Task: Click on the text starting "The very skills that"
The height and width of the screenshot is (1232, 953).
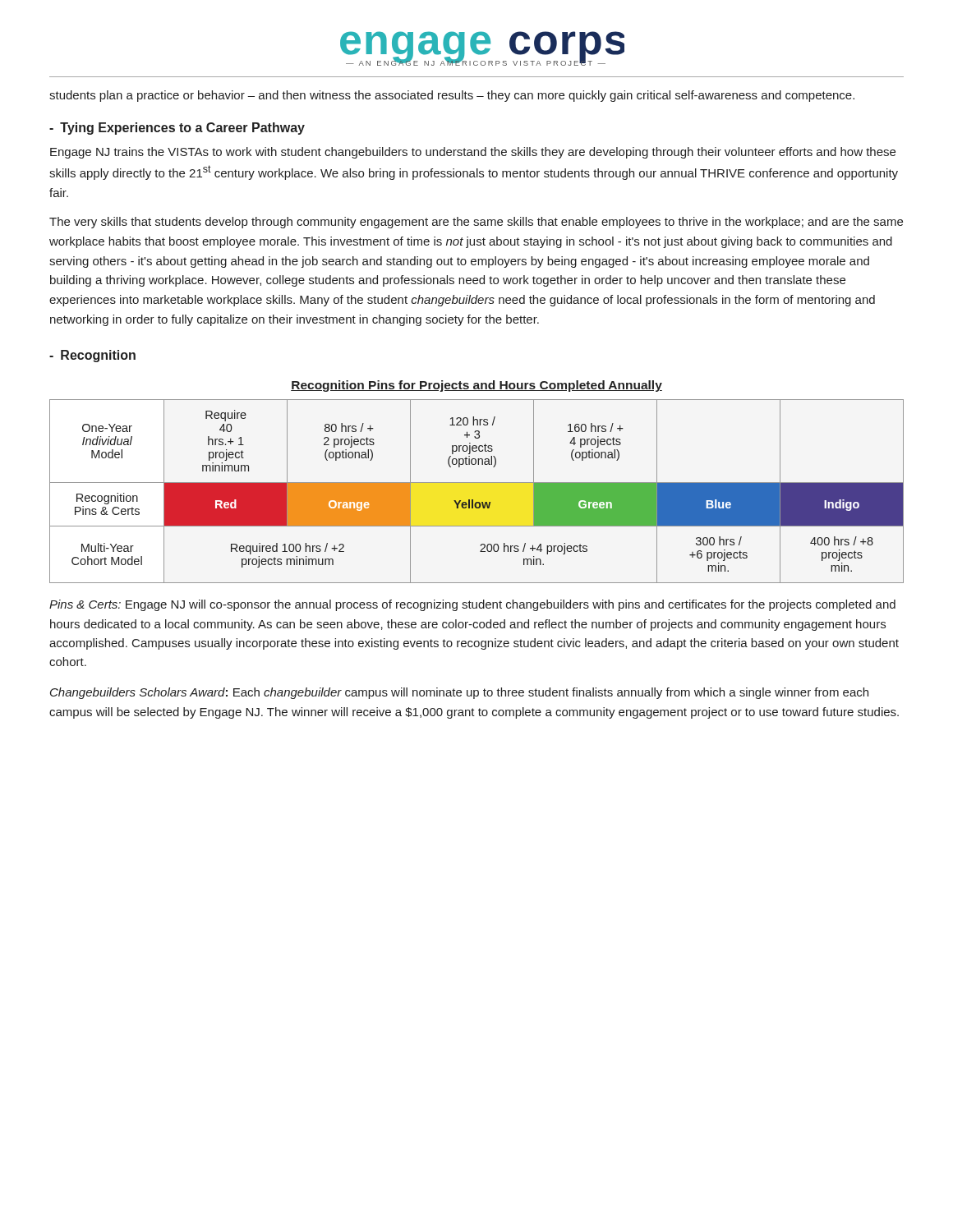Action: pos(476,270)
